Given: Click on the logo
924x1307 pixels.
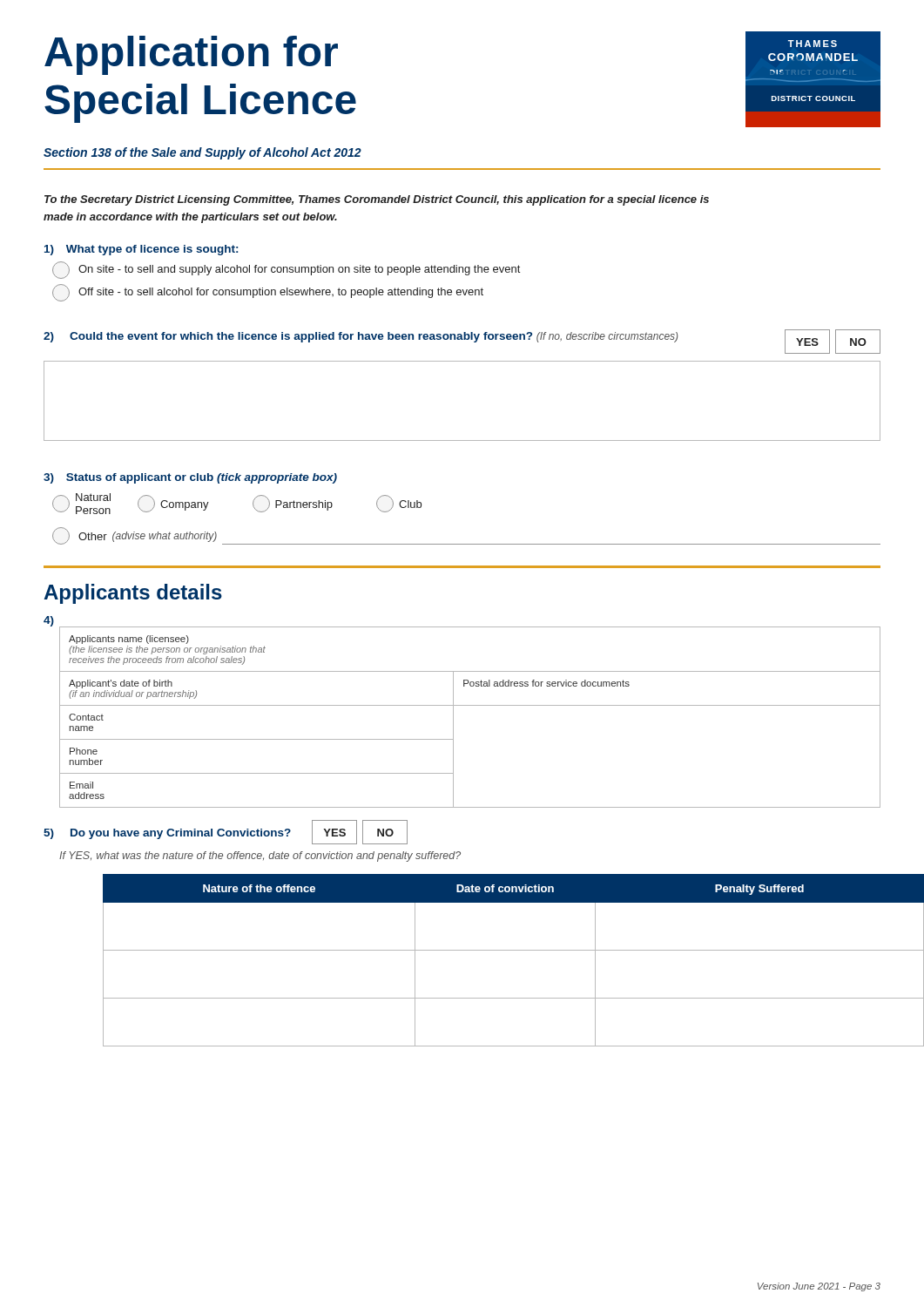Looking at the screenshot, I should [813, 81].
